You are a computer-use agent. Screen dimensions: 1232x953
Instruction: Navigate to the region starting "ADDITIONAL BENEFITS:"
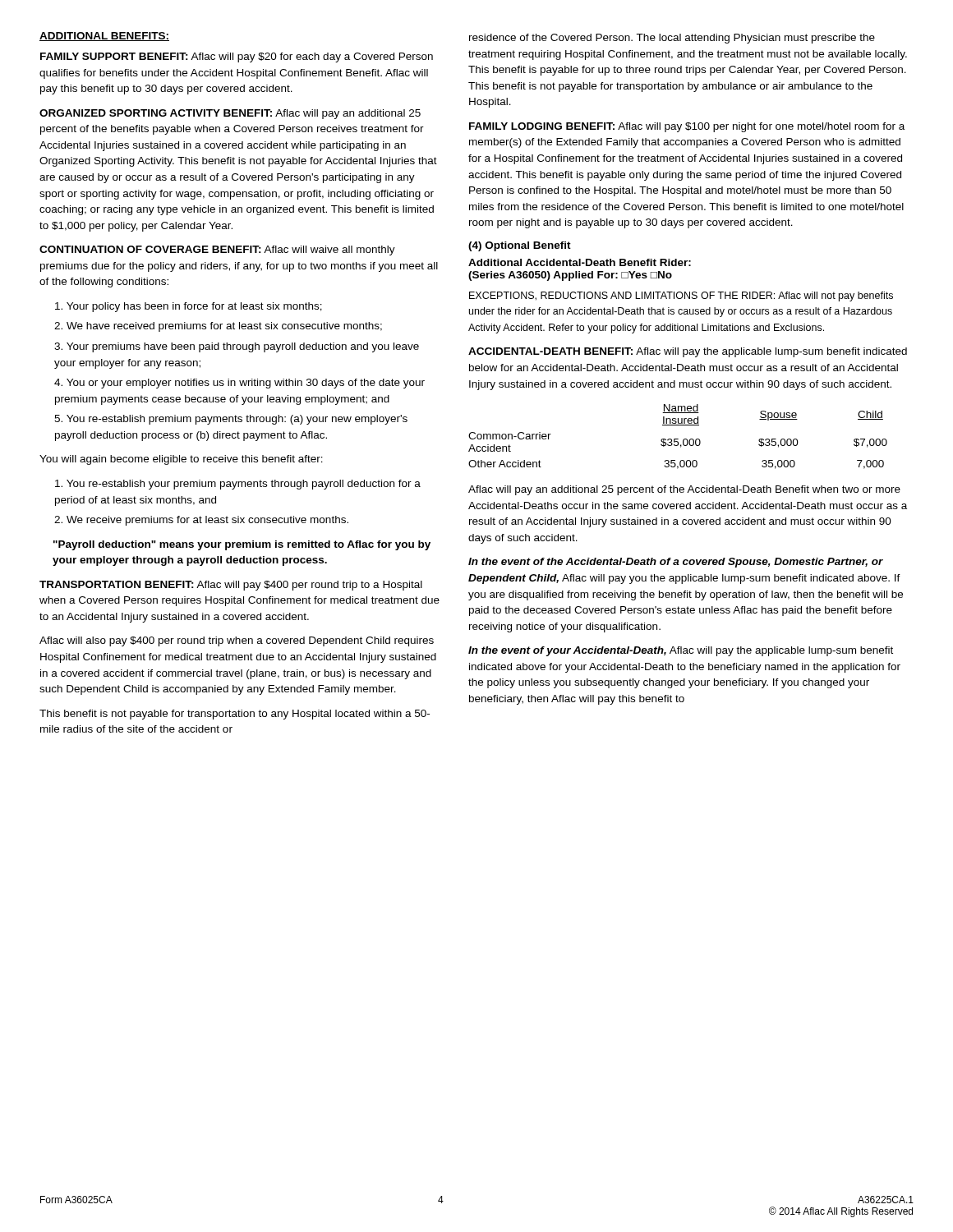(104, 36)
